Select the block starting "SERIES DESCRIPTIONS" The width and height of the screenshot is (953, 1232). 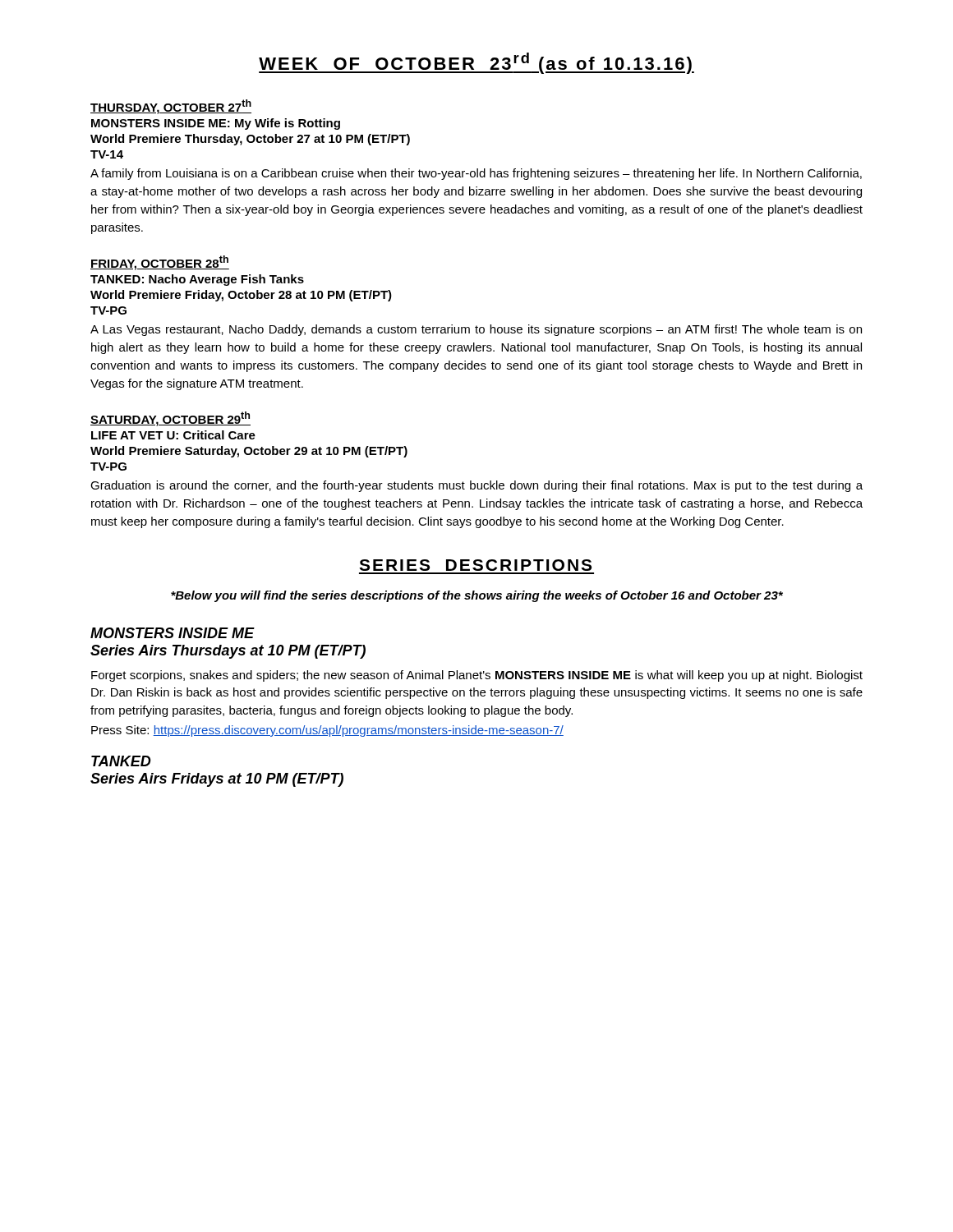tap(476, 564)
